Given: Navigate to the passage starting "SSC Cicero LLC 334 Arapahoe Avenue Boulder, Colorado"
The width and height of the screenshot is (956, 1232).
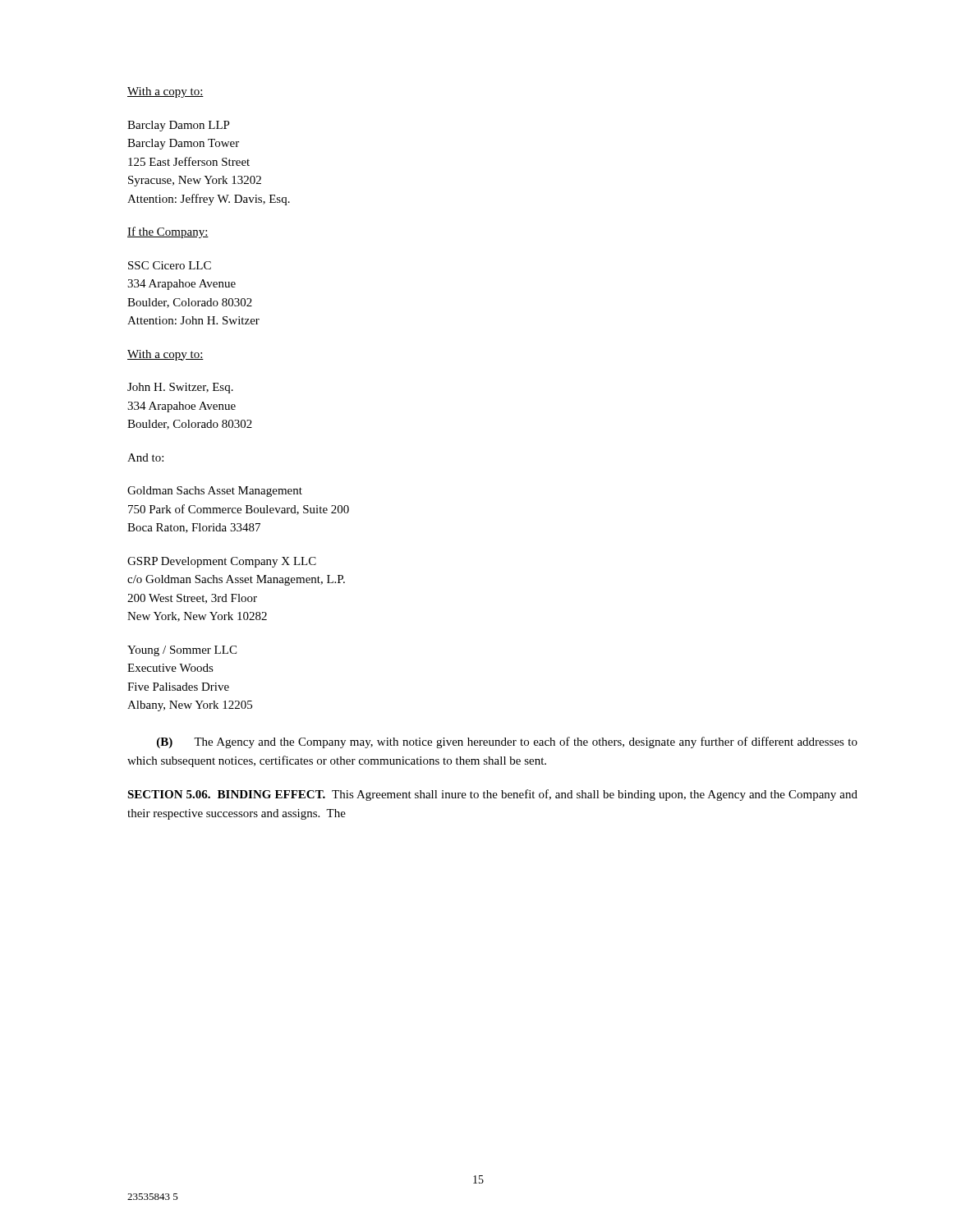Looking at the screenshot, I should point(193,293).
